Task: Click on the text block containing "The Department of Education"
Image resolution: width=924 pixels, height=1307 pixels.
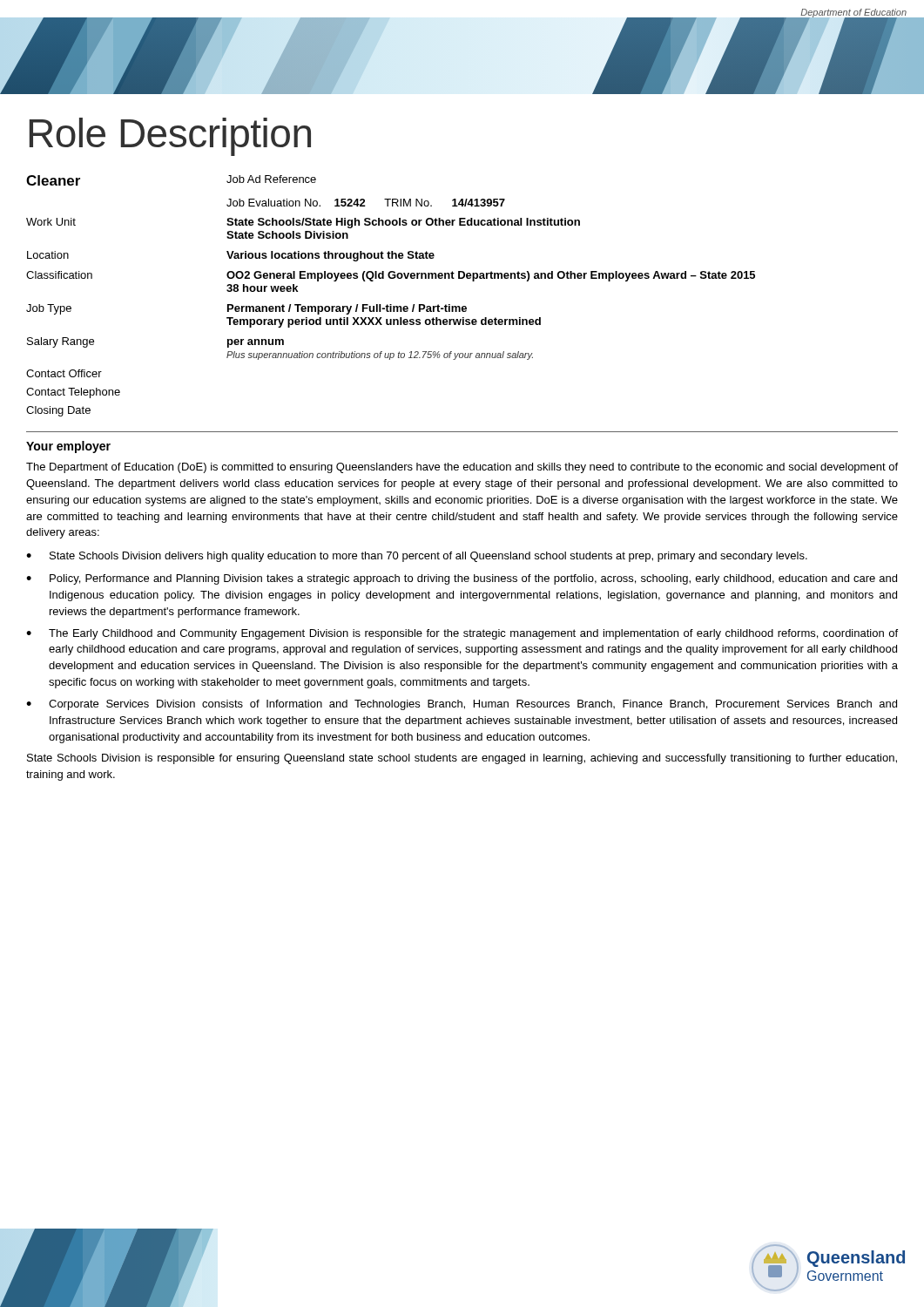Action: tap(462, 499)
